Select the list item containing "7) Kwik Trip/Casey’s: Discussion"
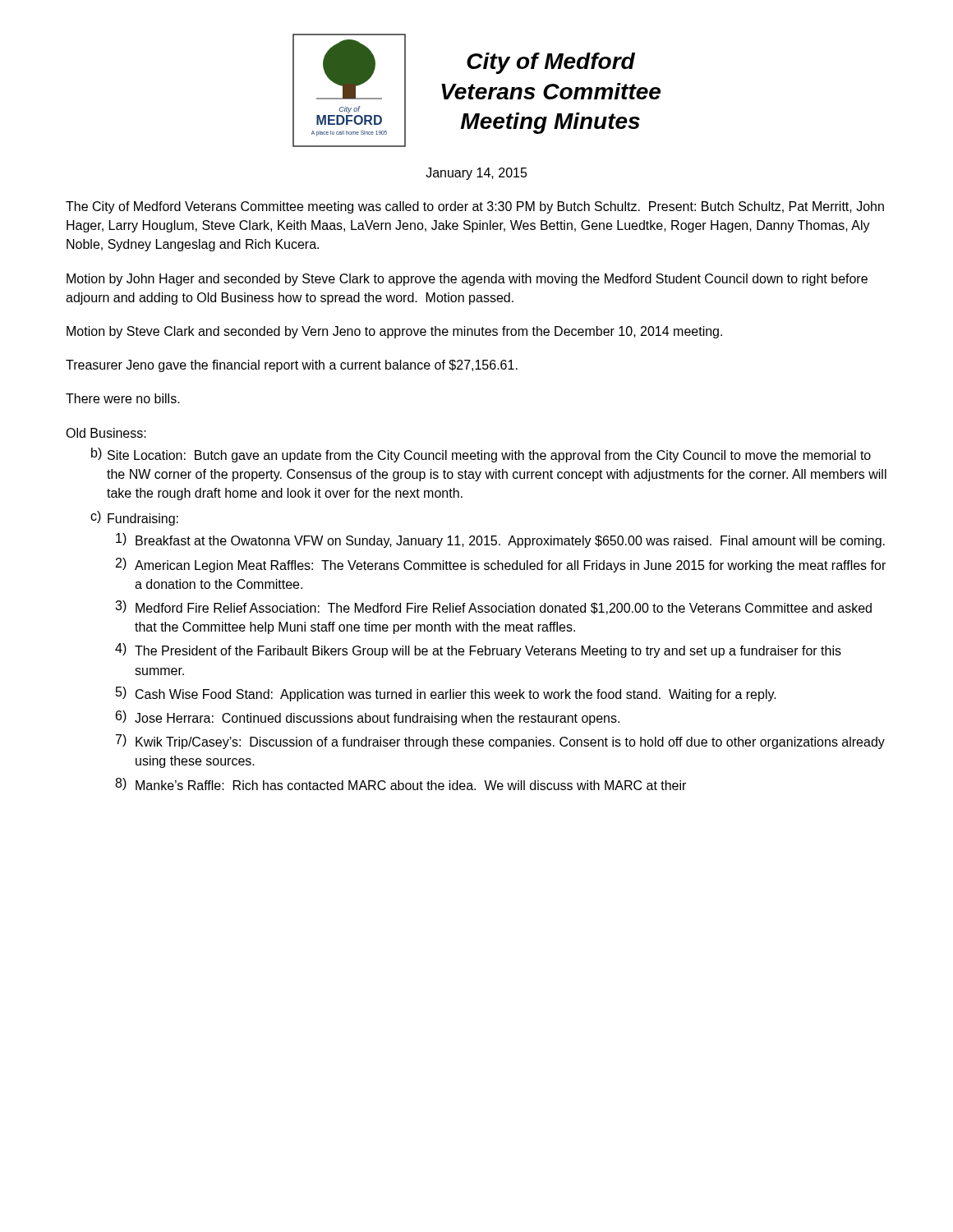Viewport: 953px width, 1232px height. tap(501, 752)
